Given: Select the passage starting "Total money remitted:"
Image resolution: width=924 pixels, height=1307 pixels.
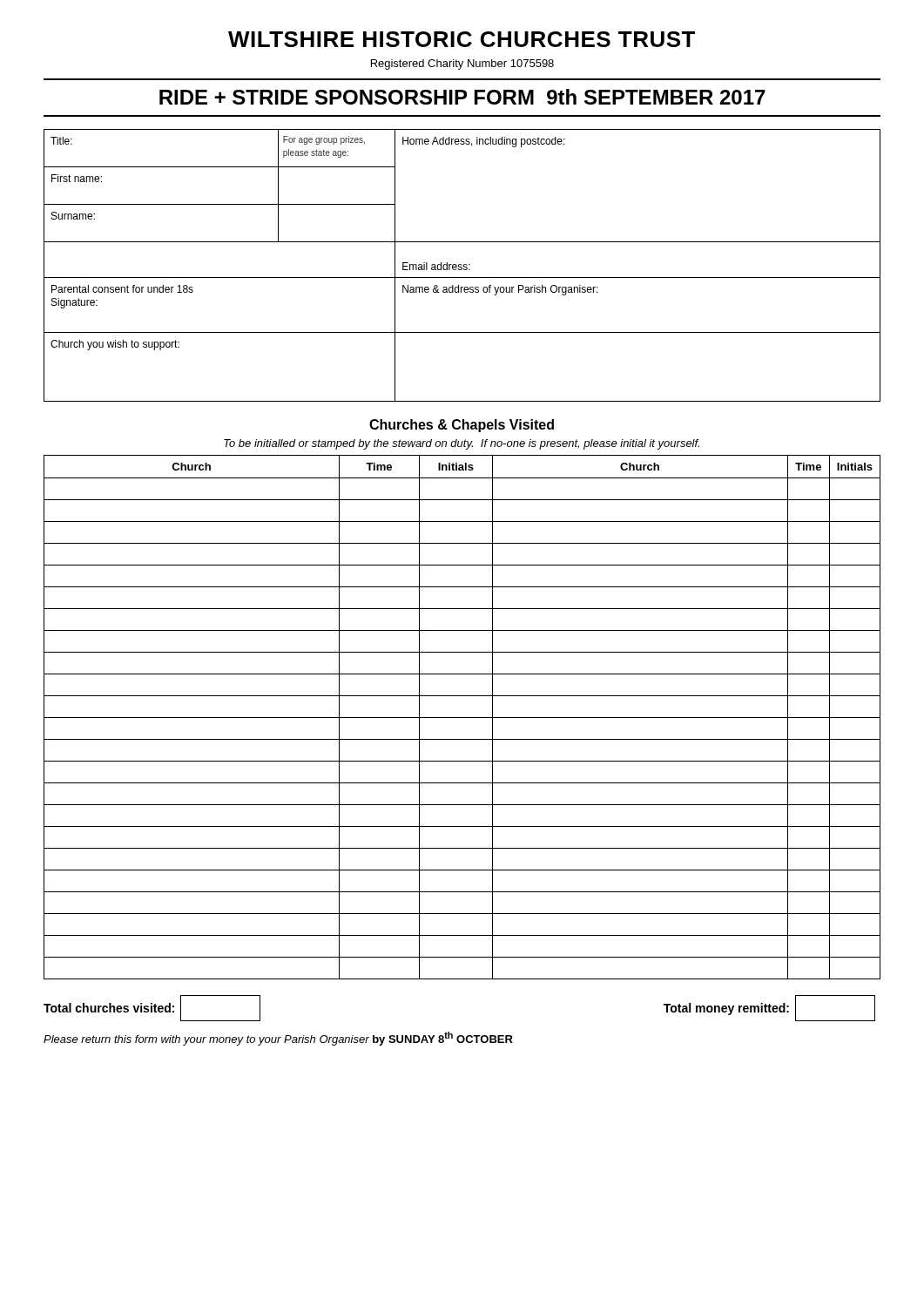Looking at the screenshot, I should coord(727,1008).
